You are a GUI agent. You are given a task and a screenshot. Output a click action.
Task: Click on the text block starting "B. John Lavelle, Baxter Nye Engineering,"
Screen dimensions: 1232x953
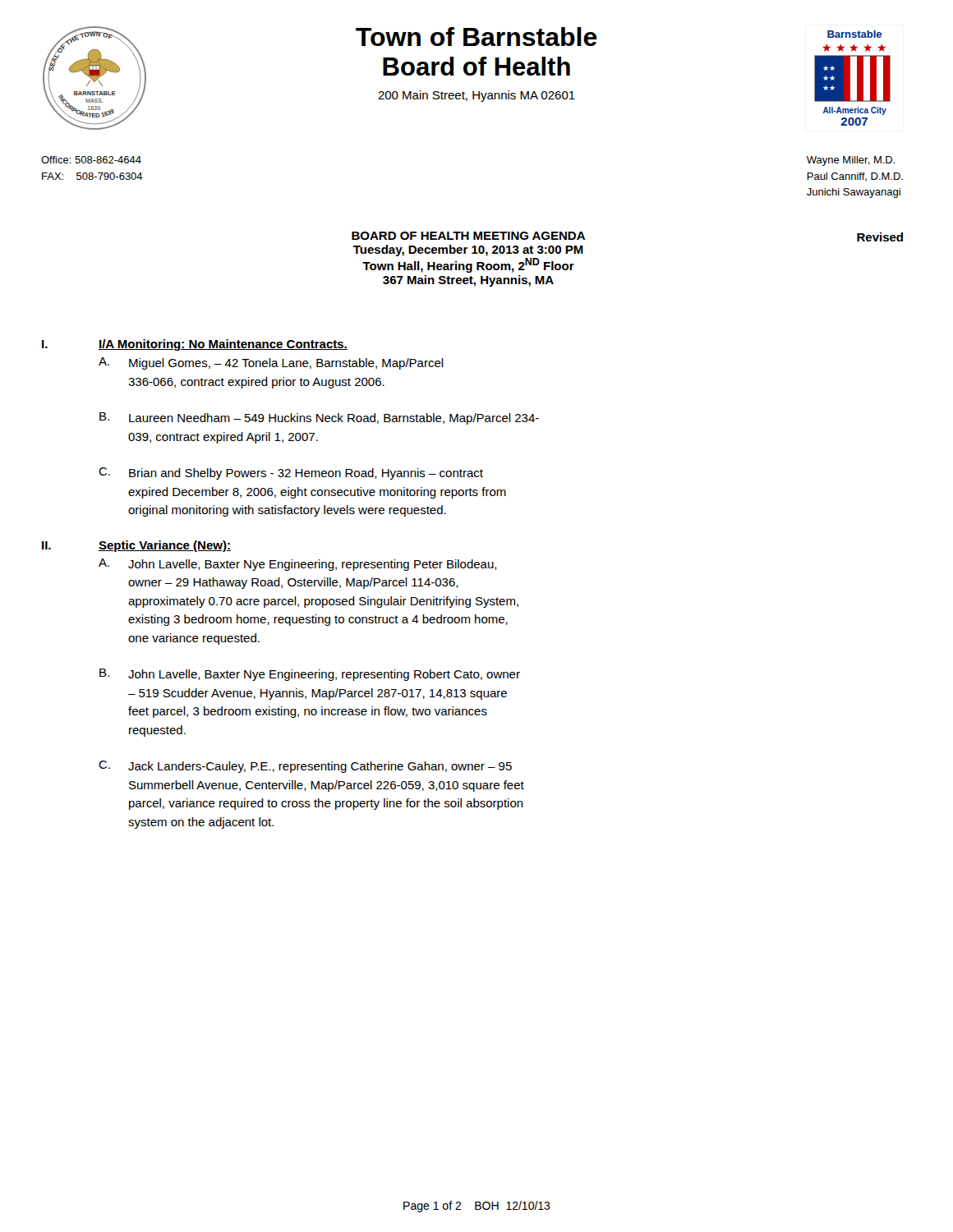coord(309,702)
